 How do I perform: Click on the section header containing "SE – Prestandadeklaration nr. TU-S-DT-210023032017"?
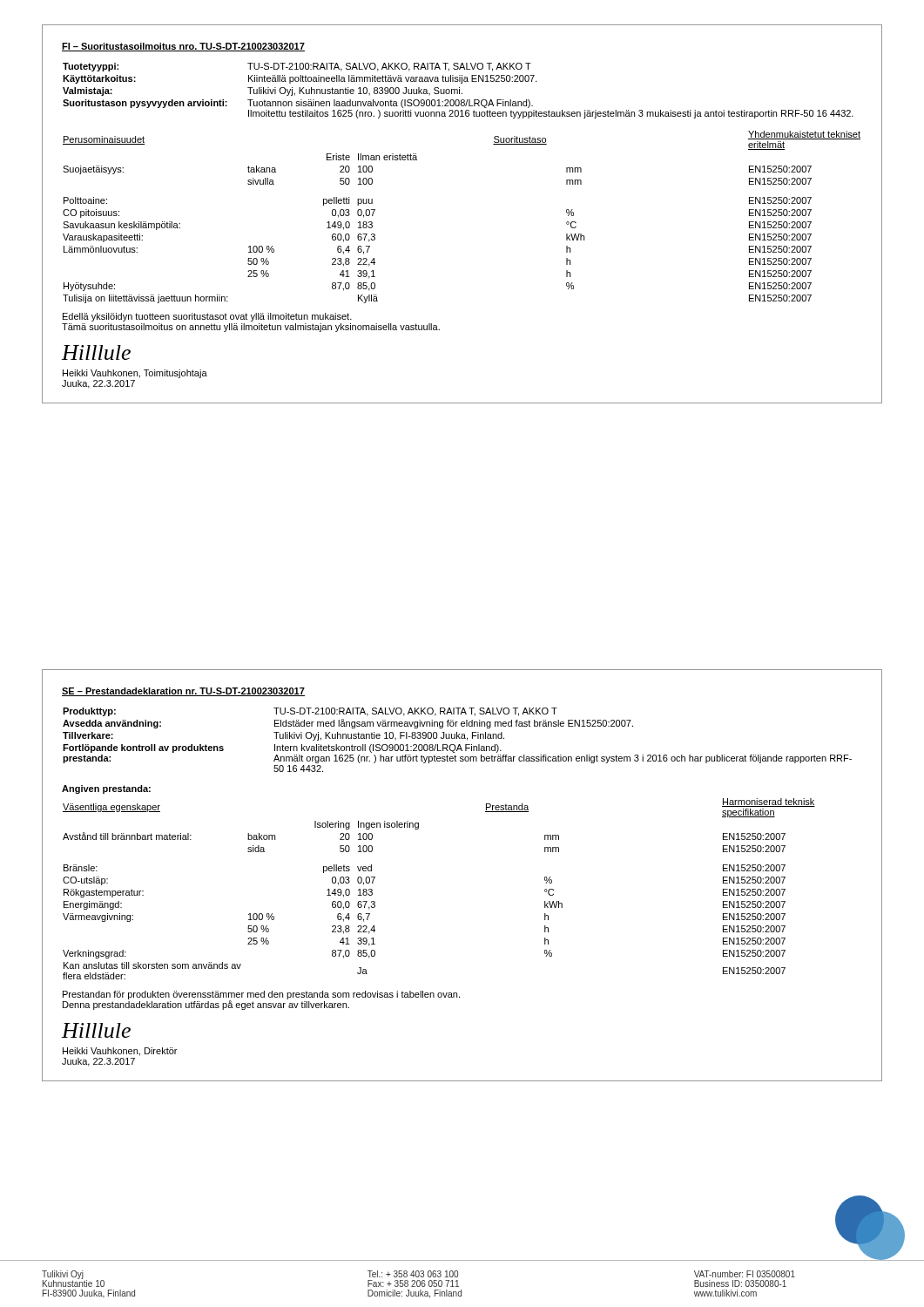(183, 691)
